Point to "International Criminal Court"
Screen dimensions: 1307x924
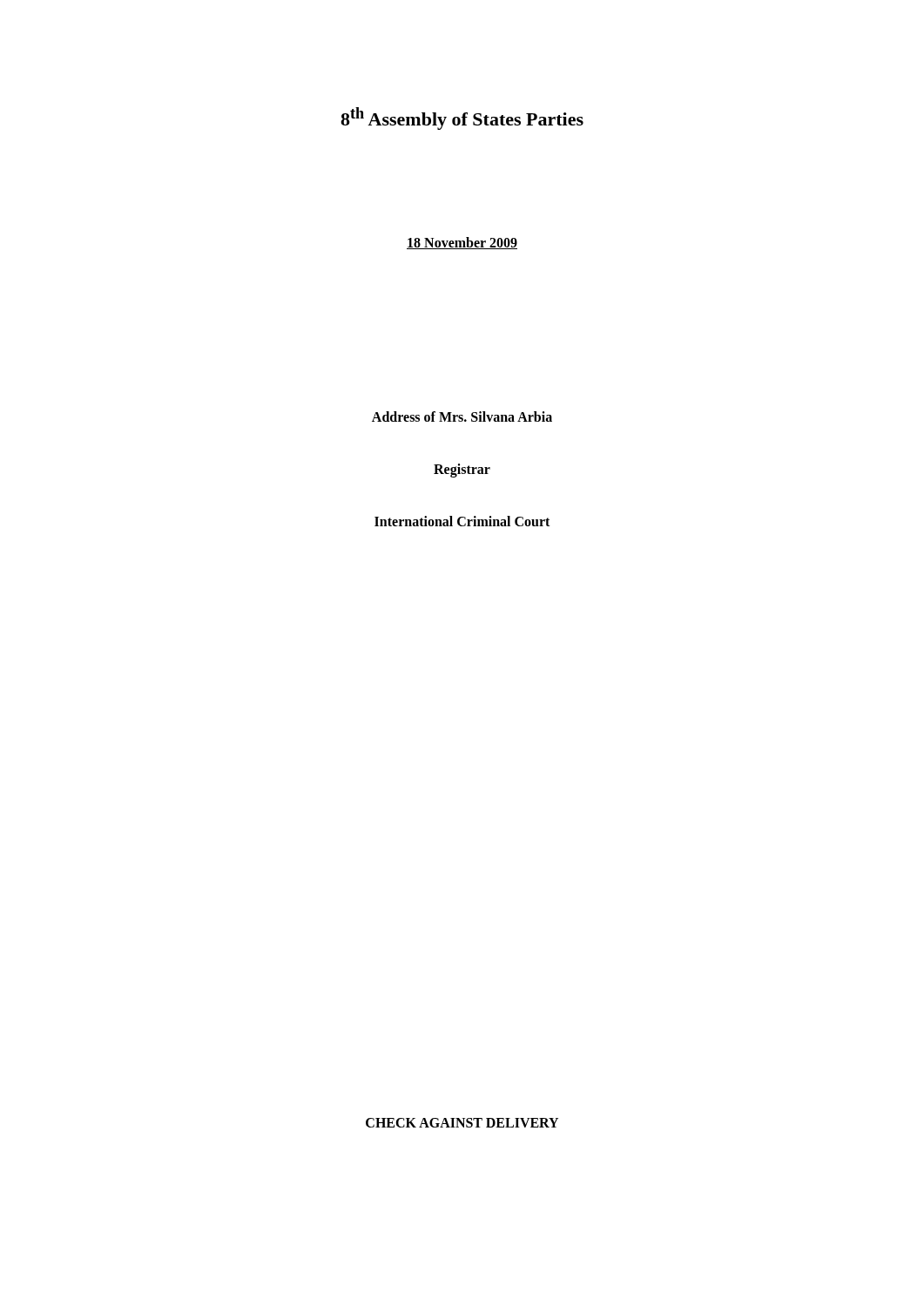pyautogui.click(x=462, y=521)
